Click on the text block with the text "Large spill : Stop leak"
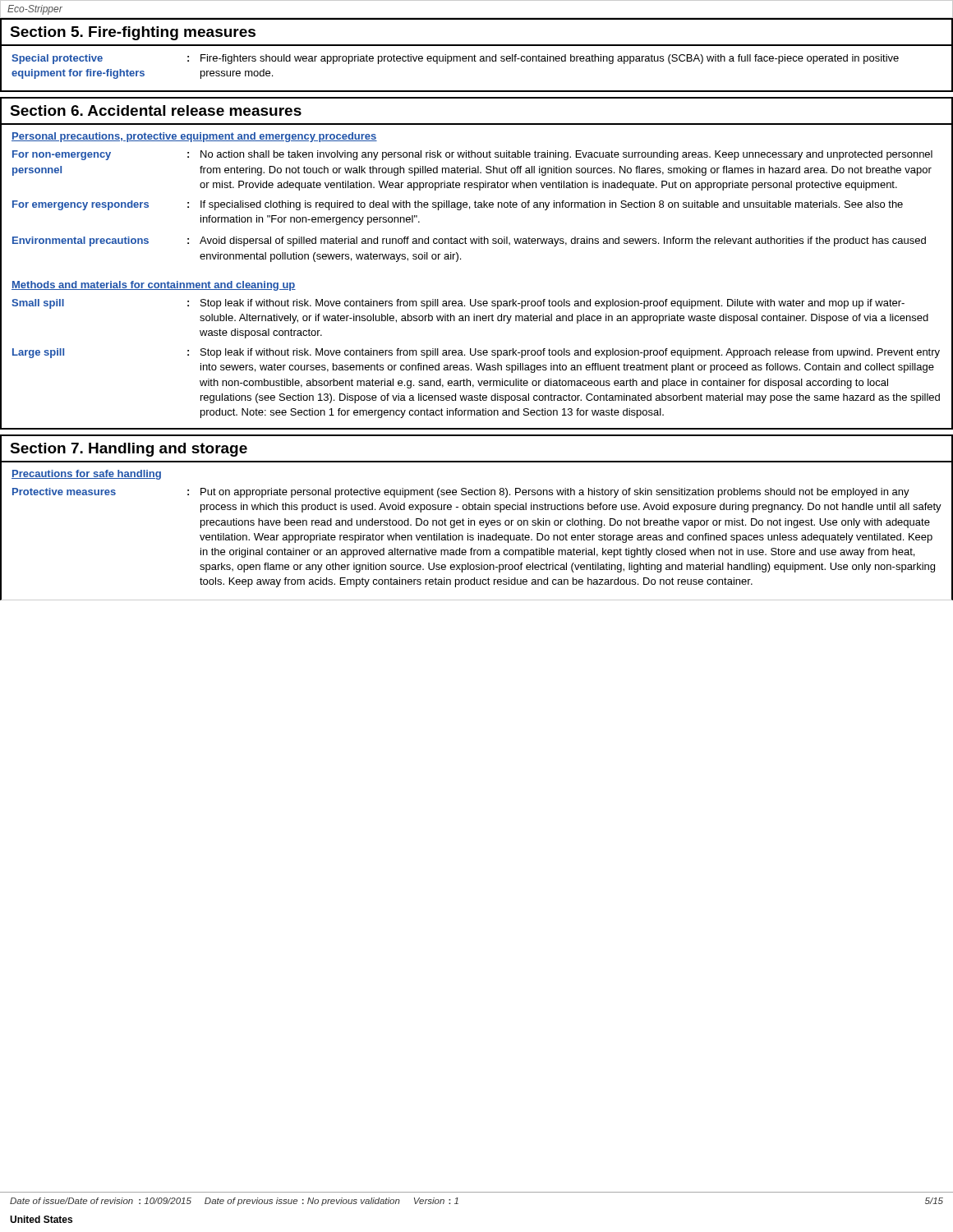 click(476, 383)
